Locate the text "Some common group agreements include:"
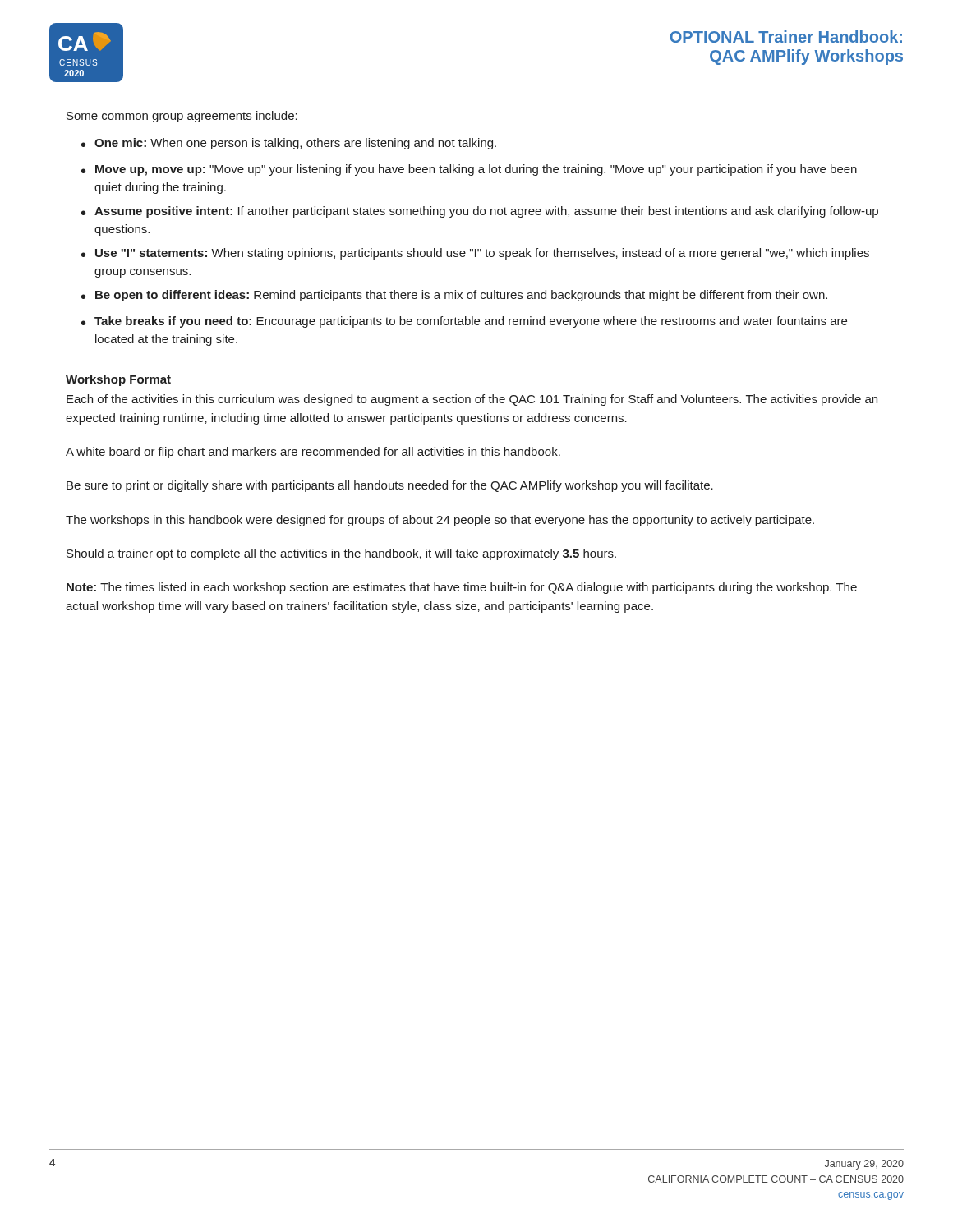Screen dimensions: 1232x953 tap(182, 115)
